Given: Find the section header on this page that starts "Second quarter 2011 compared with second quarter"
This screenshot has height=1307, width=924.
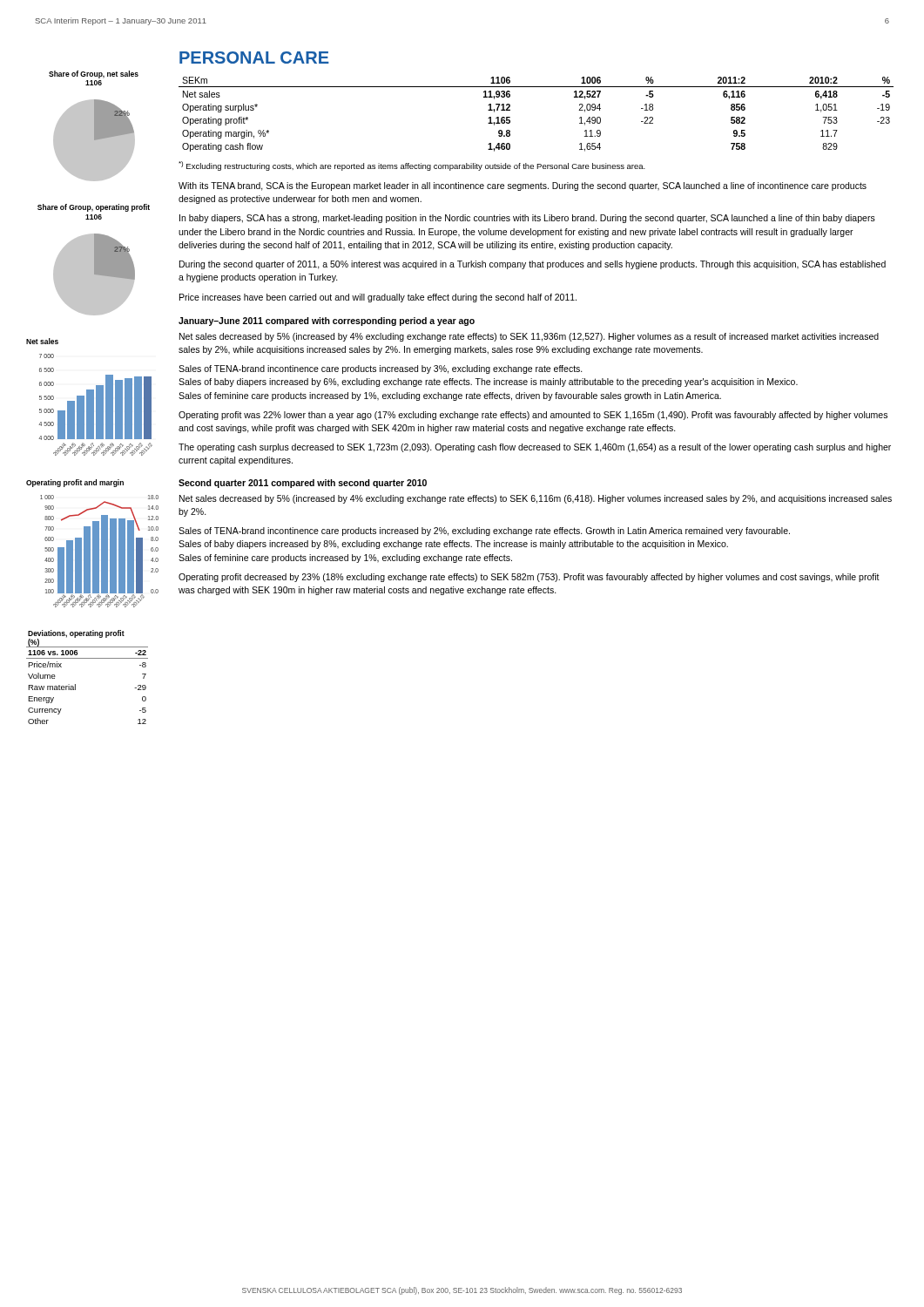Looking at the screenshot, I should [x=303, y=482].
